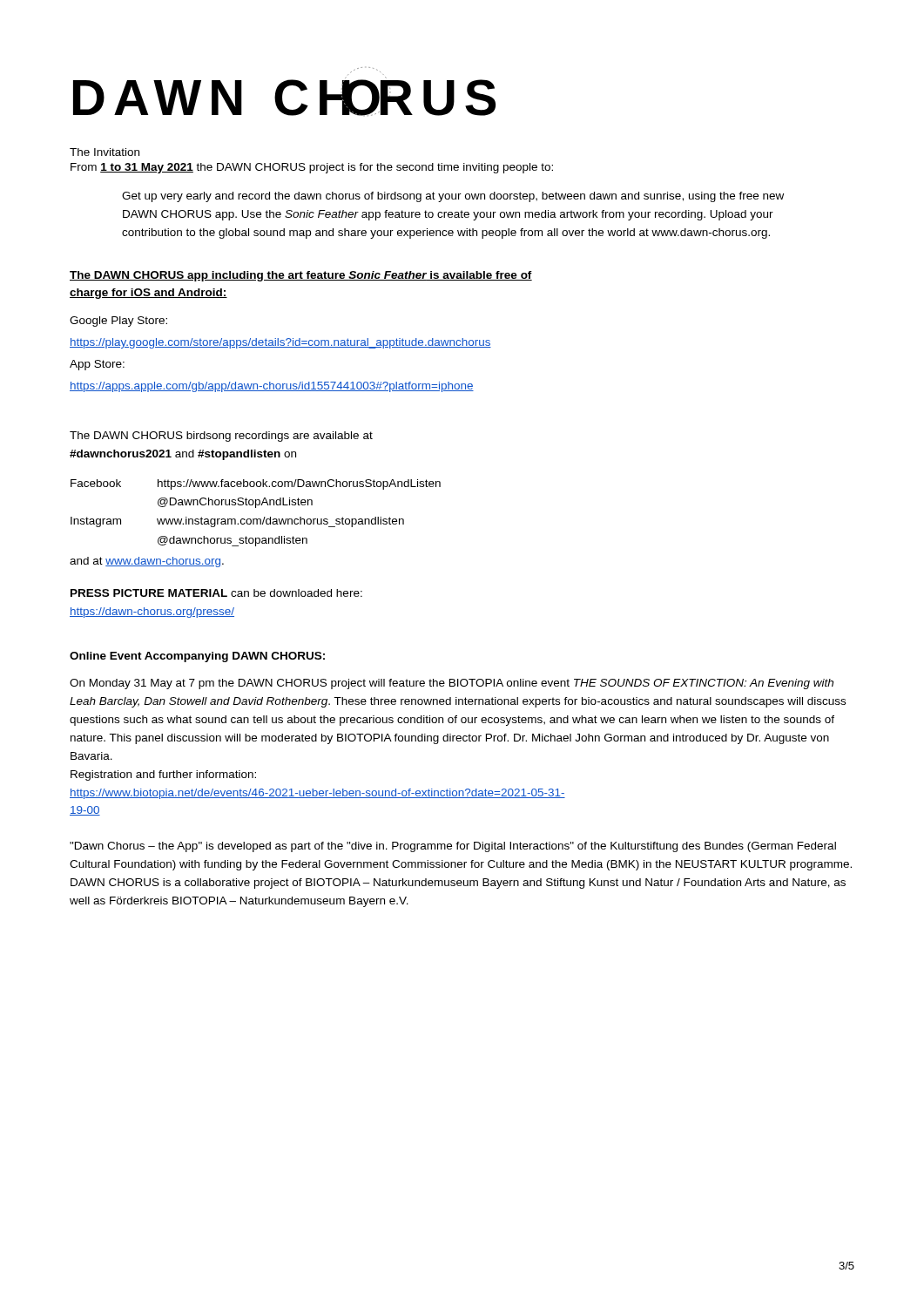This screenshot has height=1307, width=924.
Task: Locate the text block containing "On Monday 31 May at 7 pm"
Action: pos(458,746)
